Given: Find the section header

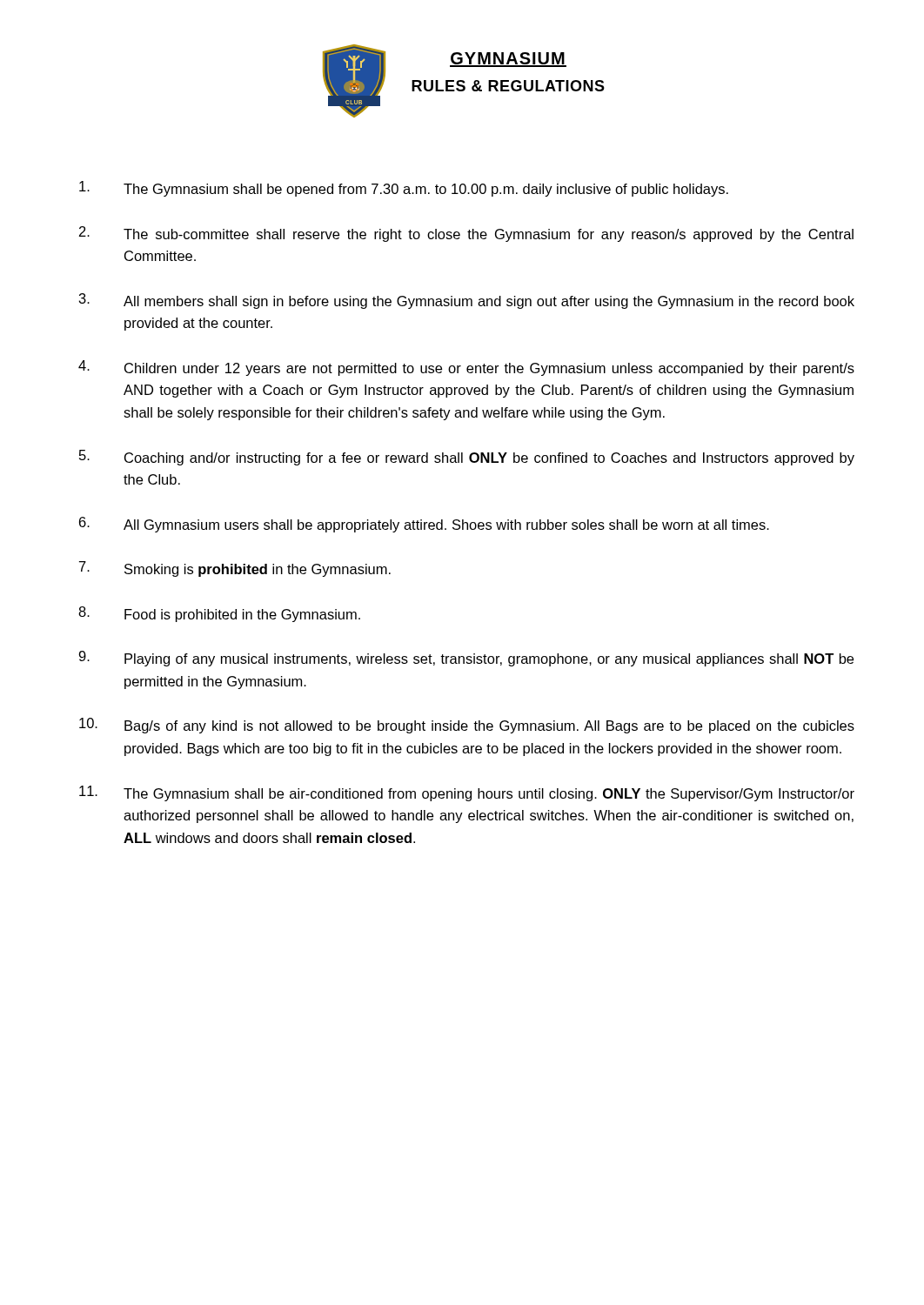Looking at the screenshot, I should pyautogui.click(x=508, y=86).
